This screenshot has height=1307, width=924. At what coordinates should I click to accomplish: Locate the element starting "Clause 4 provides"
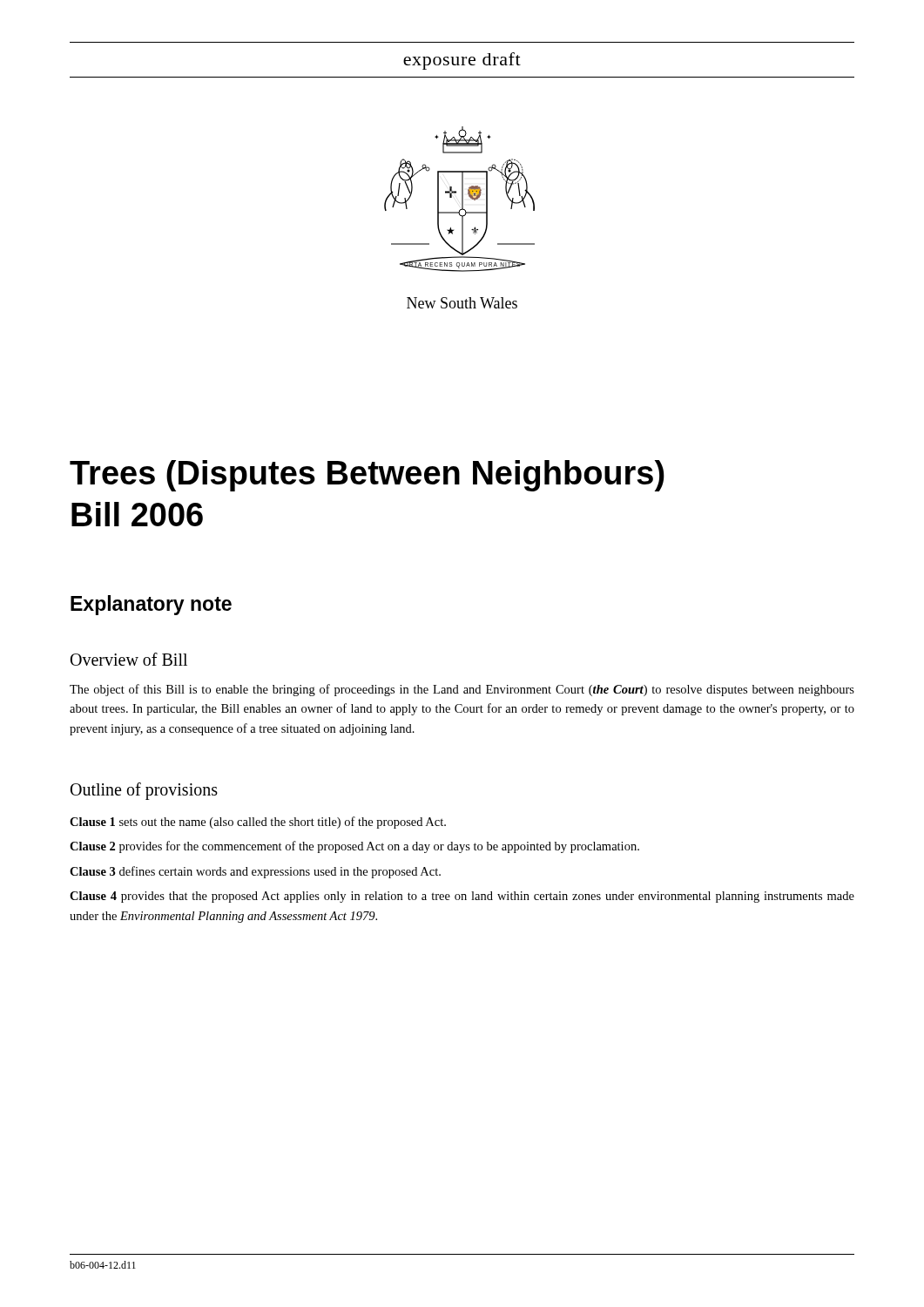462,906
